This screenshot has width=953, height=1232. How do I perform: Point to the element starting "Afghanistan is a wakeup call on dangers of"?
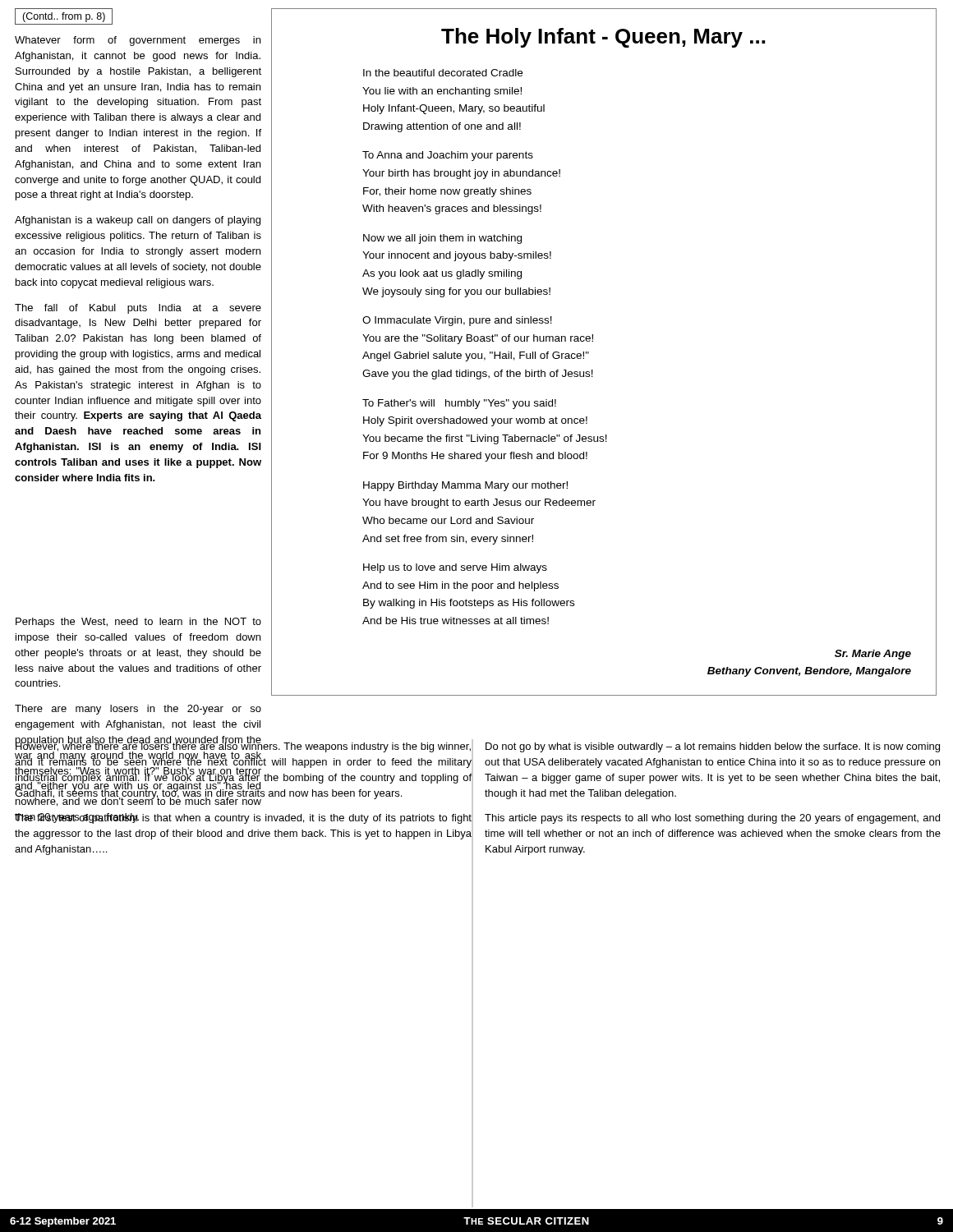tap(138, 251)
